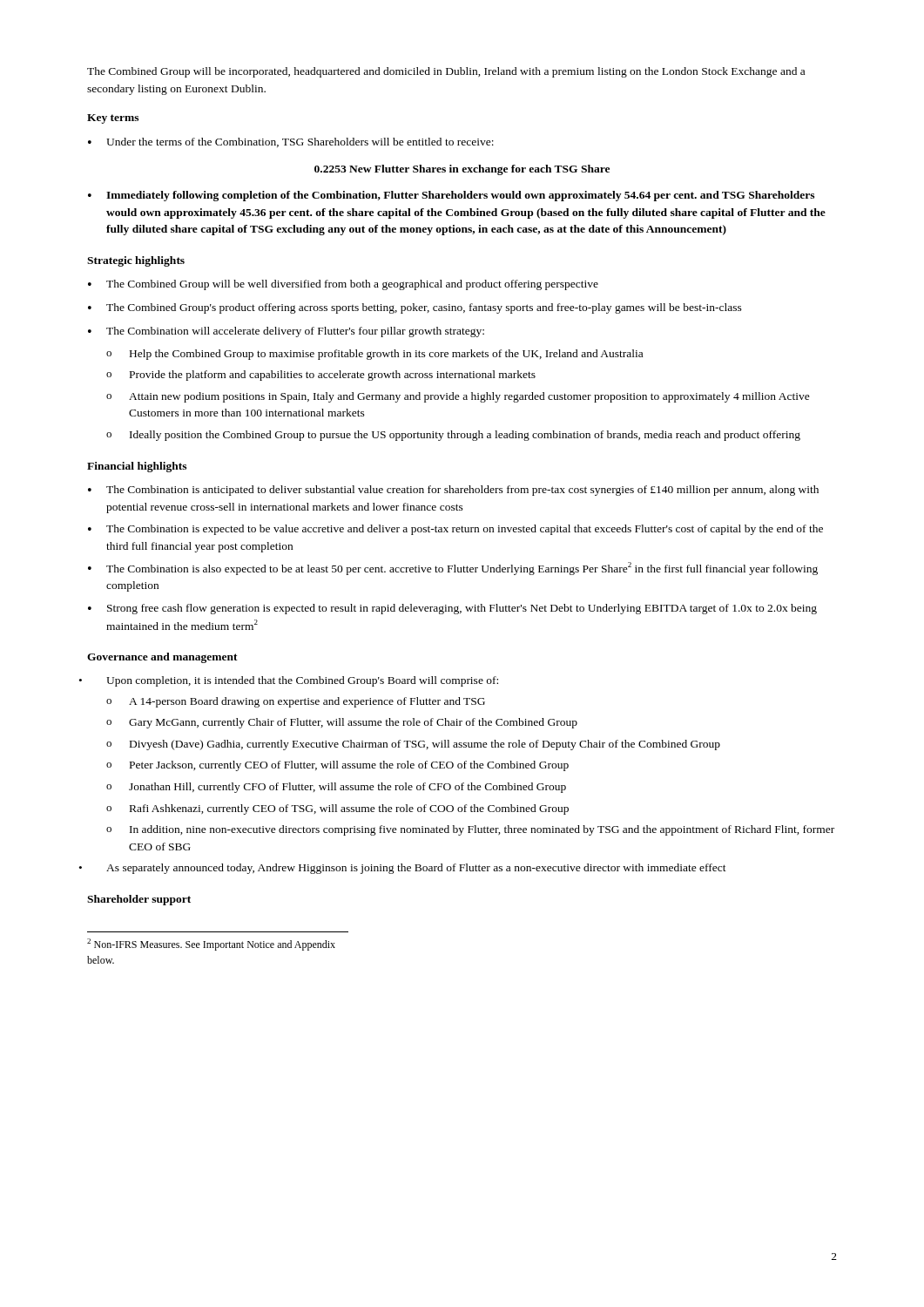Point to the region starting "Strategic highlights"
The height and width of the screenshot is (1307, 924).
pos(136,260)
